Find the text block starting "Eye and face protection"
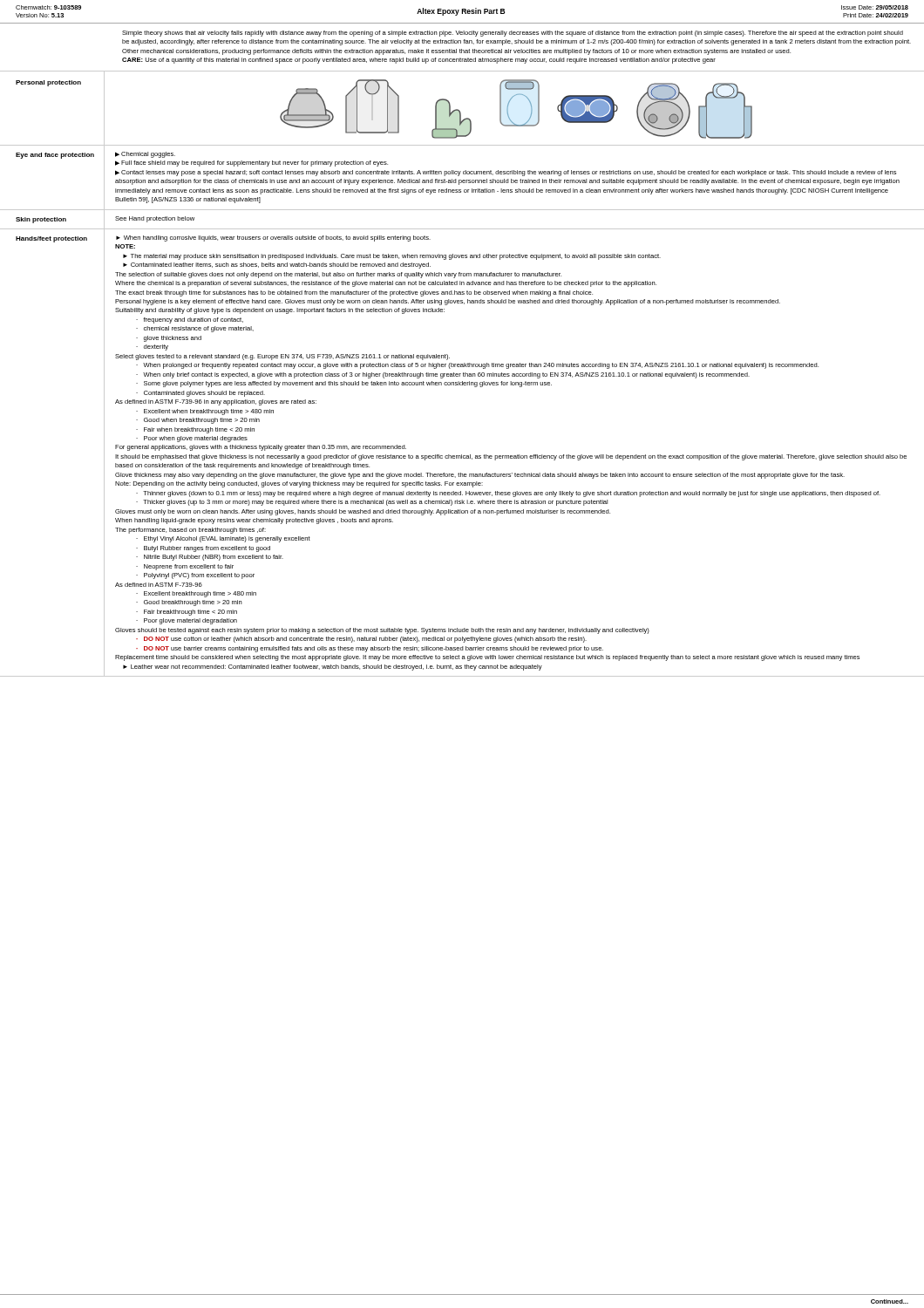The height and width of the screenshot is (1308, 924). [55, 155]
